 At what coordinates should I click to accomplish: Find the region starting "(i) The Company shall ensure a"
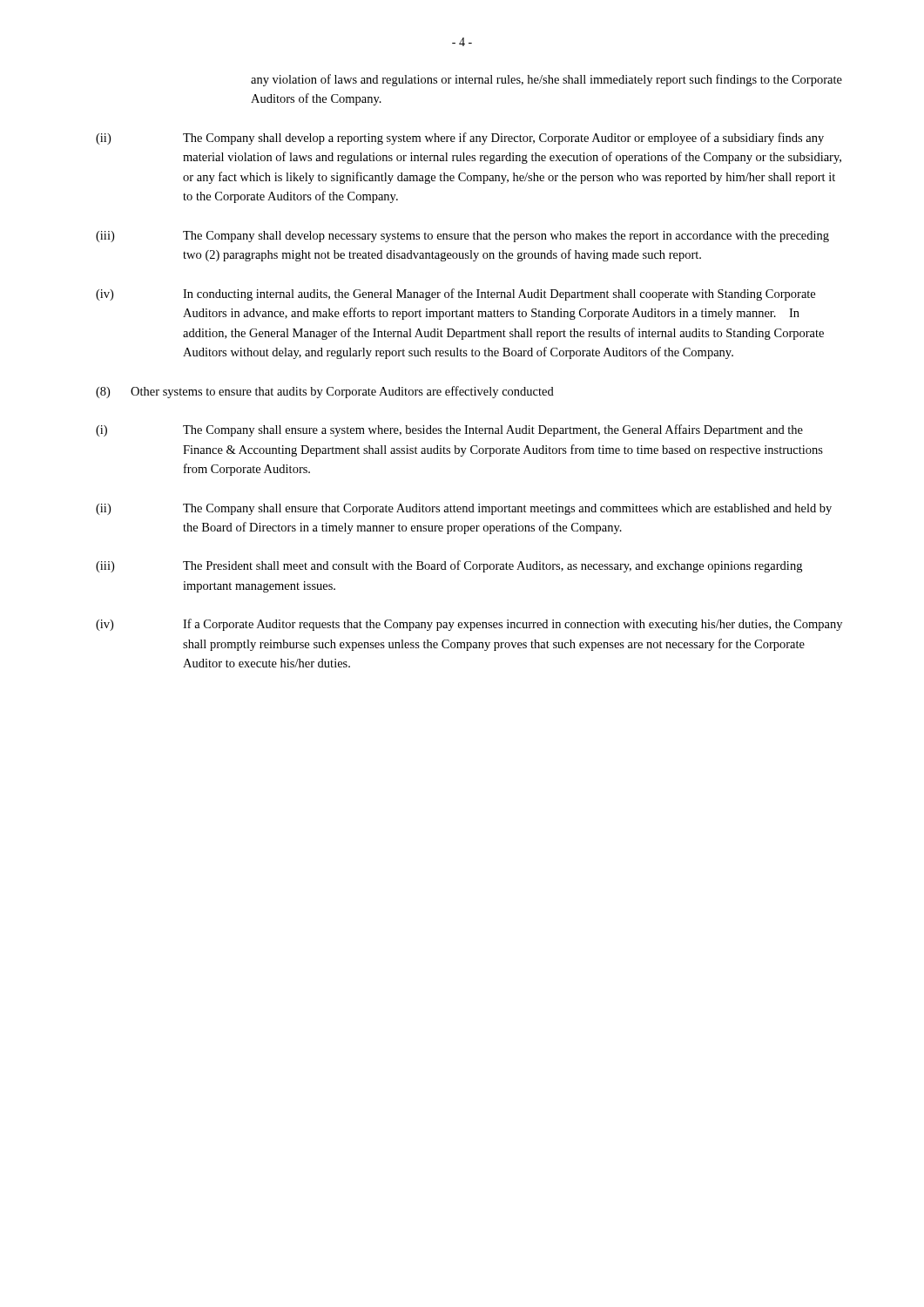tap(471, 449)
